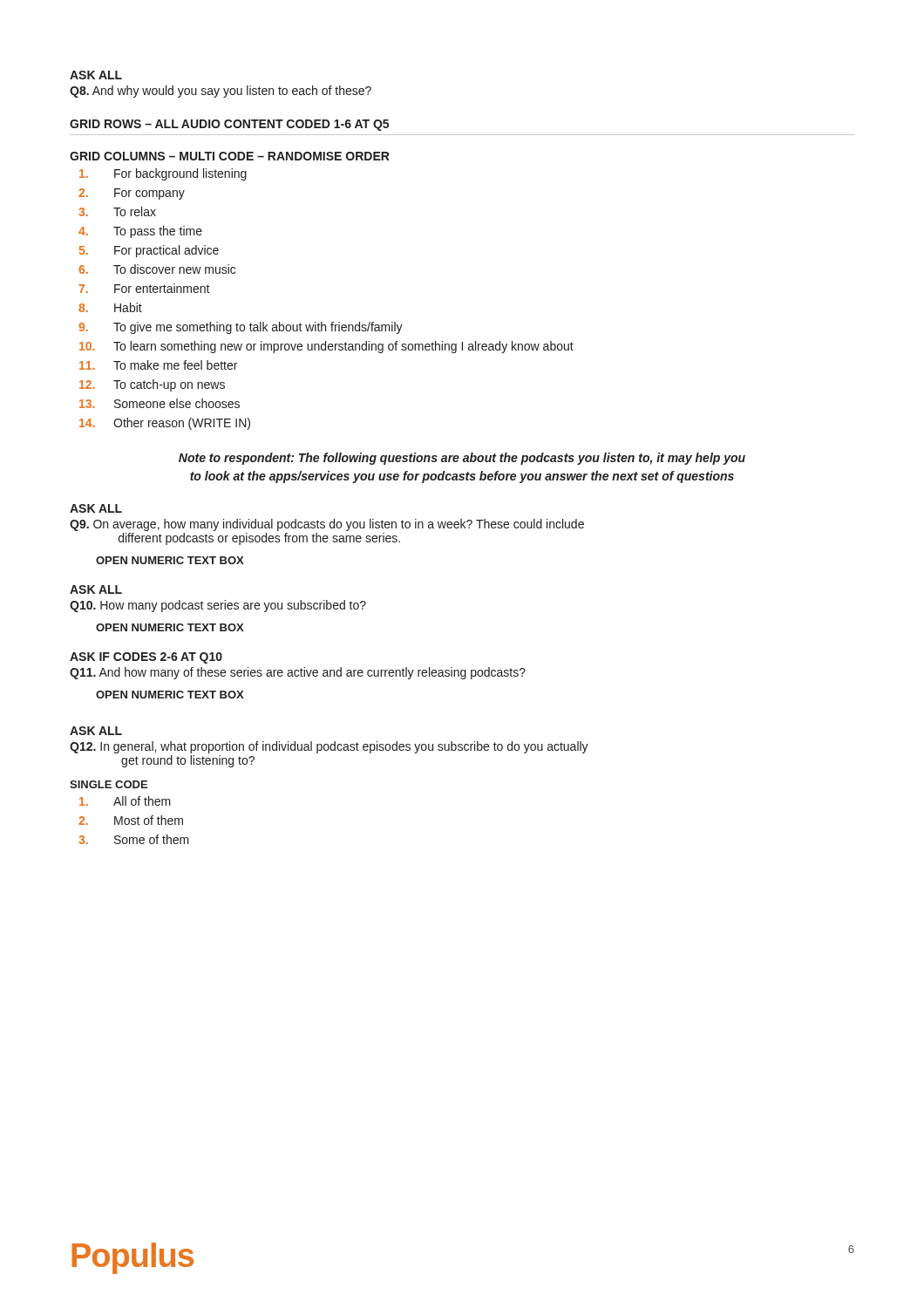Navigate to the block starting "2. Most of them"
The image size is (924, 1308).
[x=131, y=820]
